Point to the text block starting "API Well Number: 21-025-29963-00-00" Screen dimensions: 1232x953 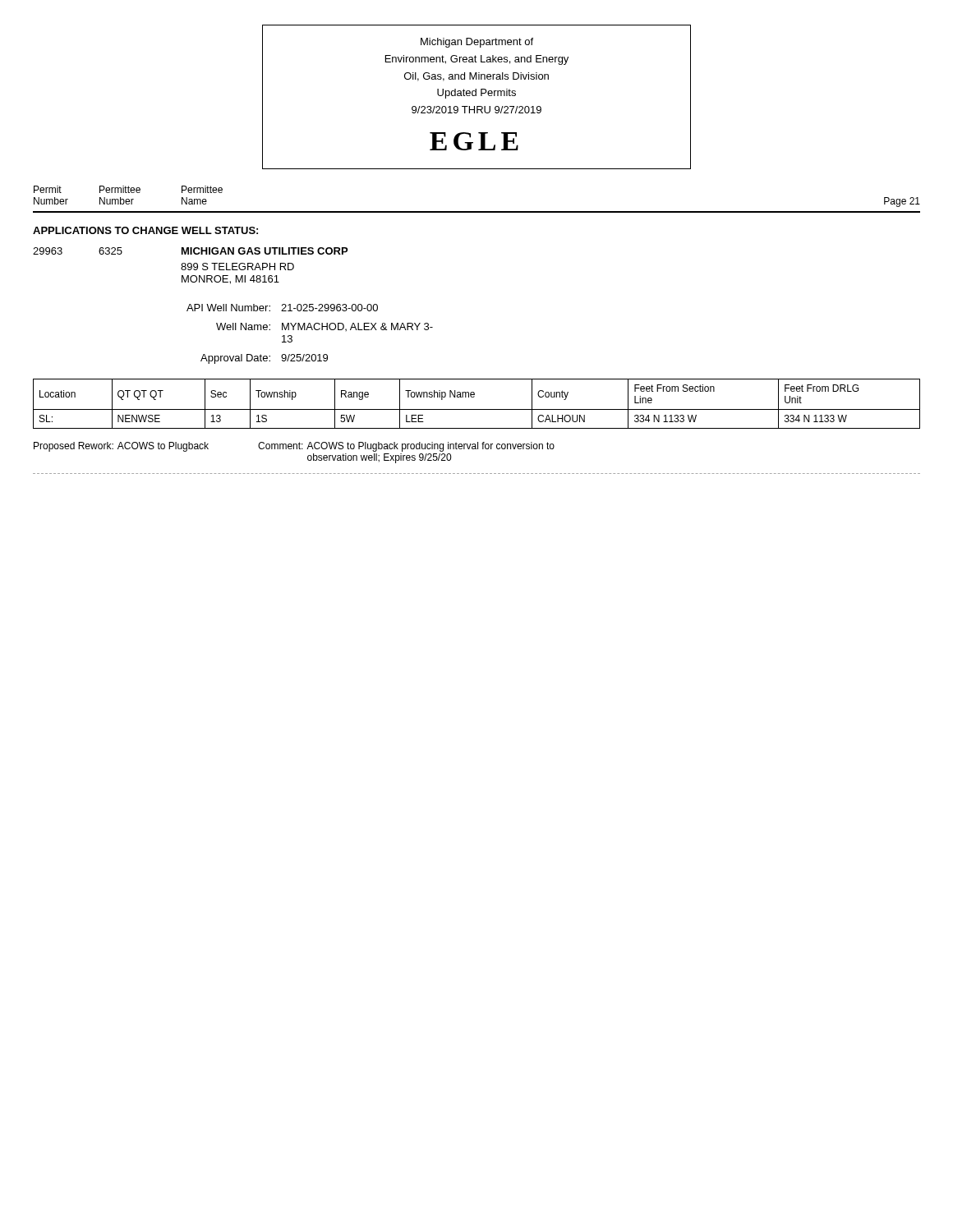tap(271, 308)
